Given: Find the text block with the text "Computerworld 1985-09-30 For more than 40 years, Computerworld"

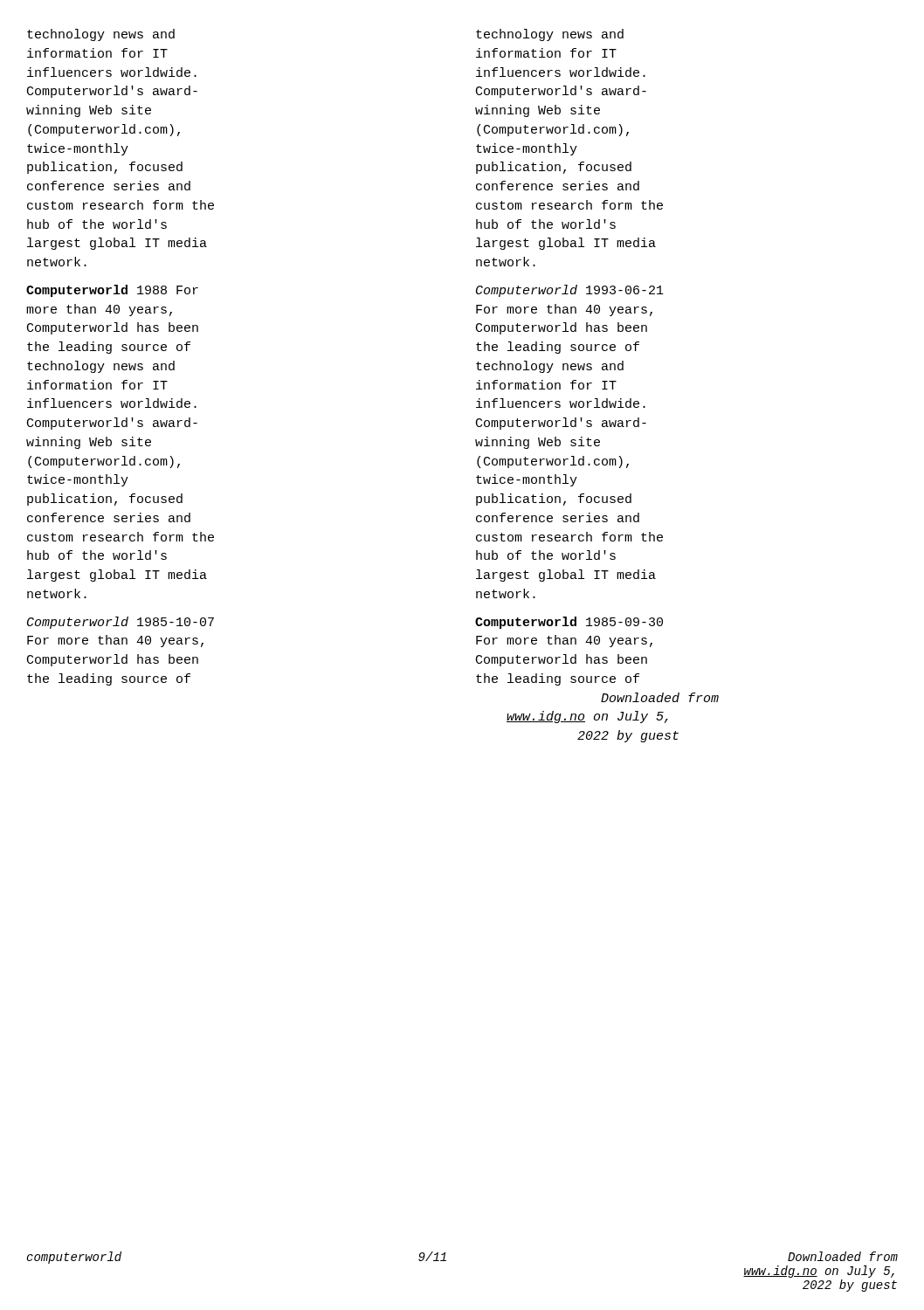Looking at the screenshot, I should click(x=569, y=623).
